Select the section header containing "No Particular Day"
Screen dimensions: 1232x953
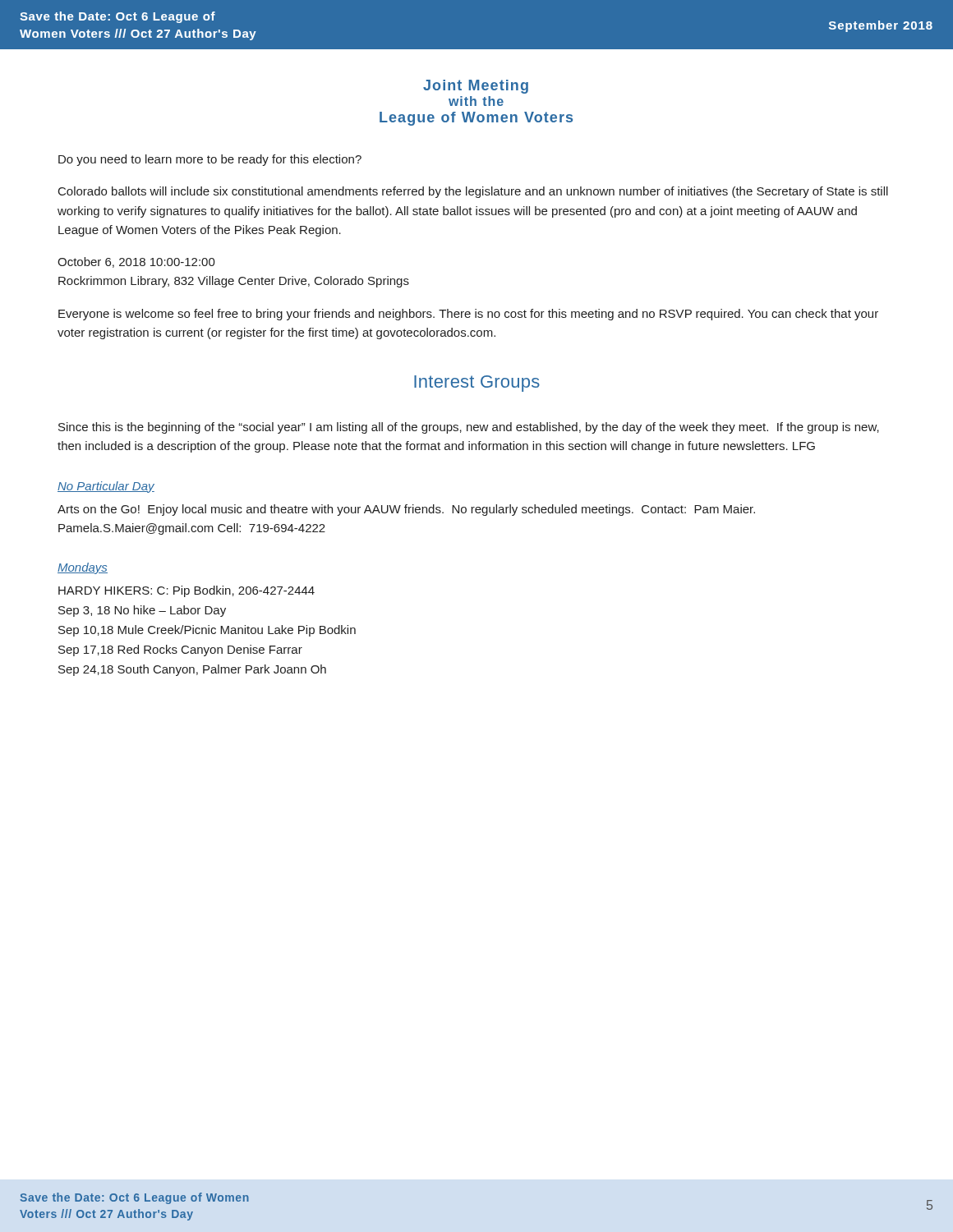coord(106,485)
